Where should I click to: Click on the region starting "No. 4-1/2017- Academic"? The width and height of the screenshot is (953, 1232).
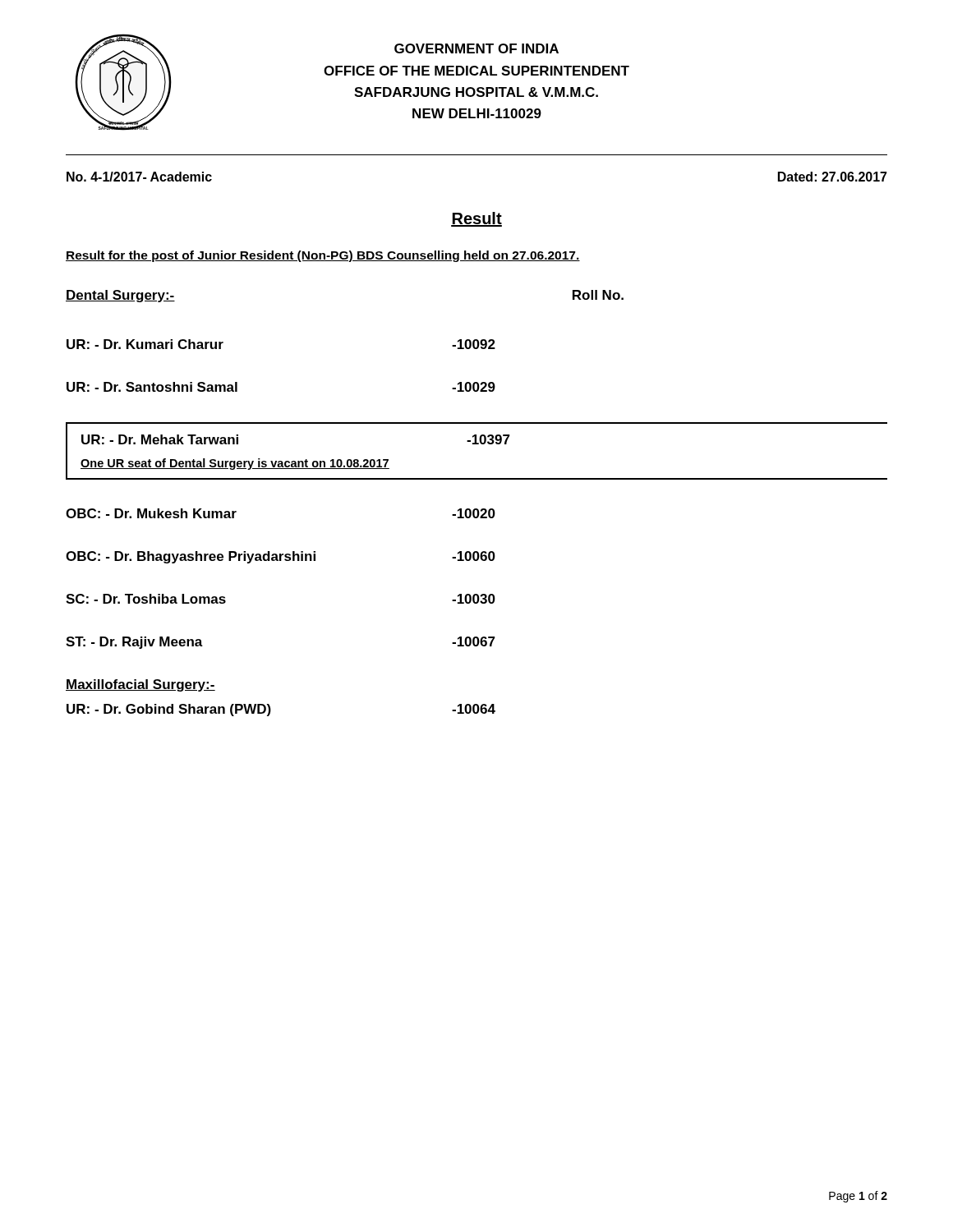pos(139,177)
